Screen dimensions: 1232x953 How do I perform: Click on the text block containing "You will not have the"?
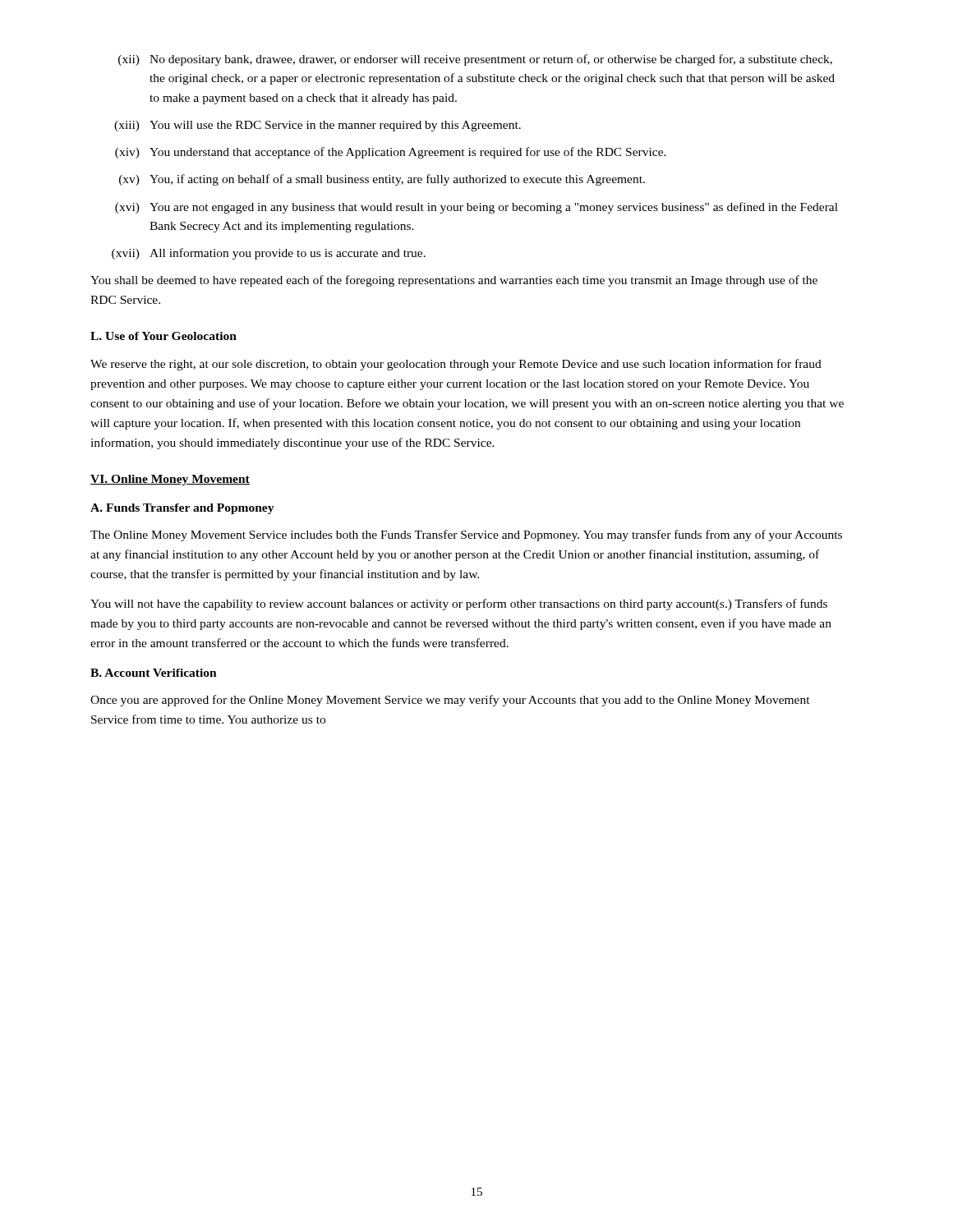(x=461, y=623)
